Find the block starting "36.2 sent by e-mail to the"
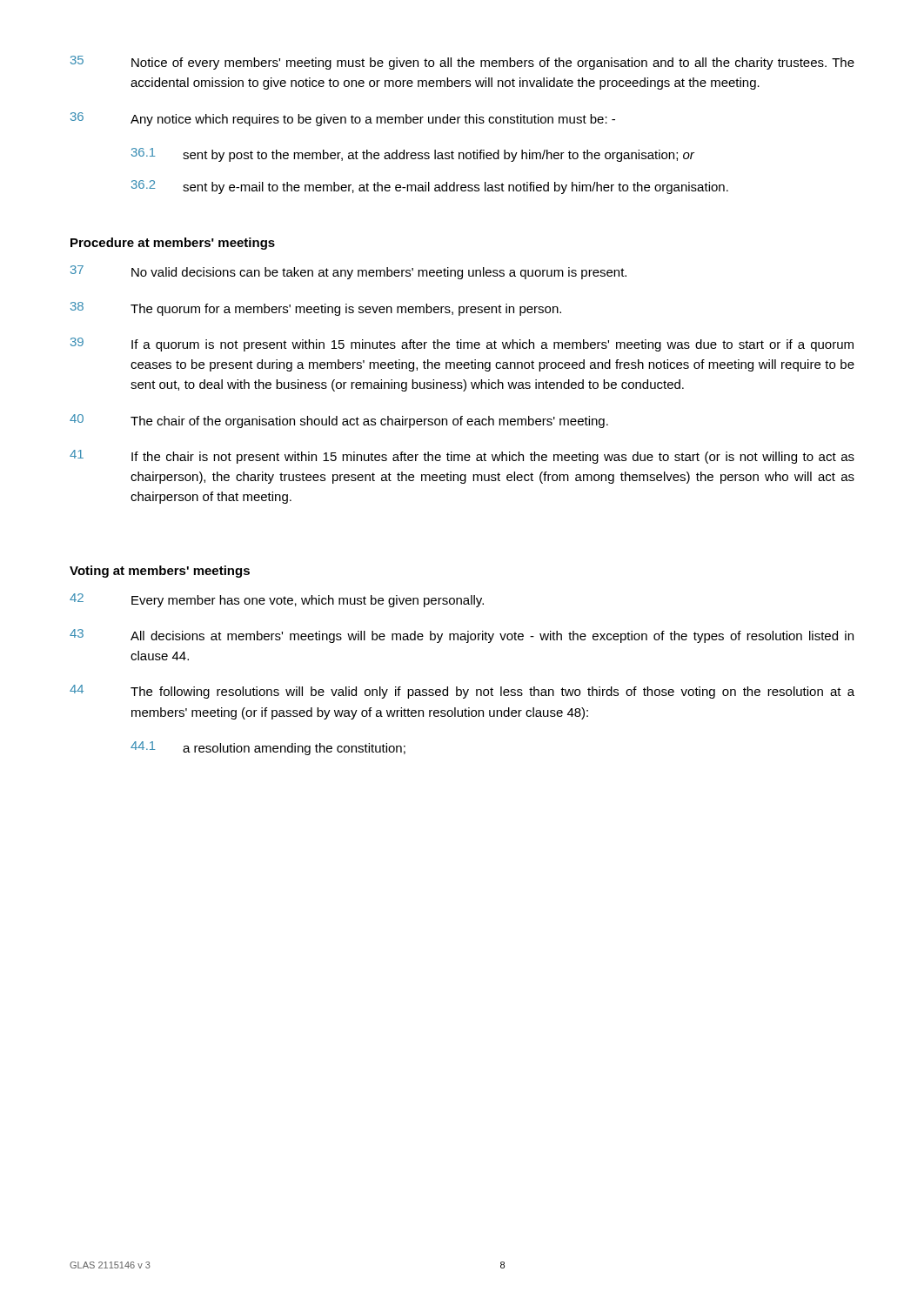Screen dimensions: 1305x924 click(492, 187)
